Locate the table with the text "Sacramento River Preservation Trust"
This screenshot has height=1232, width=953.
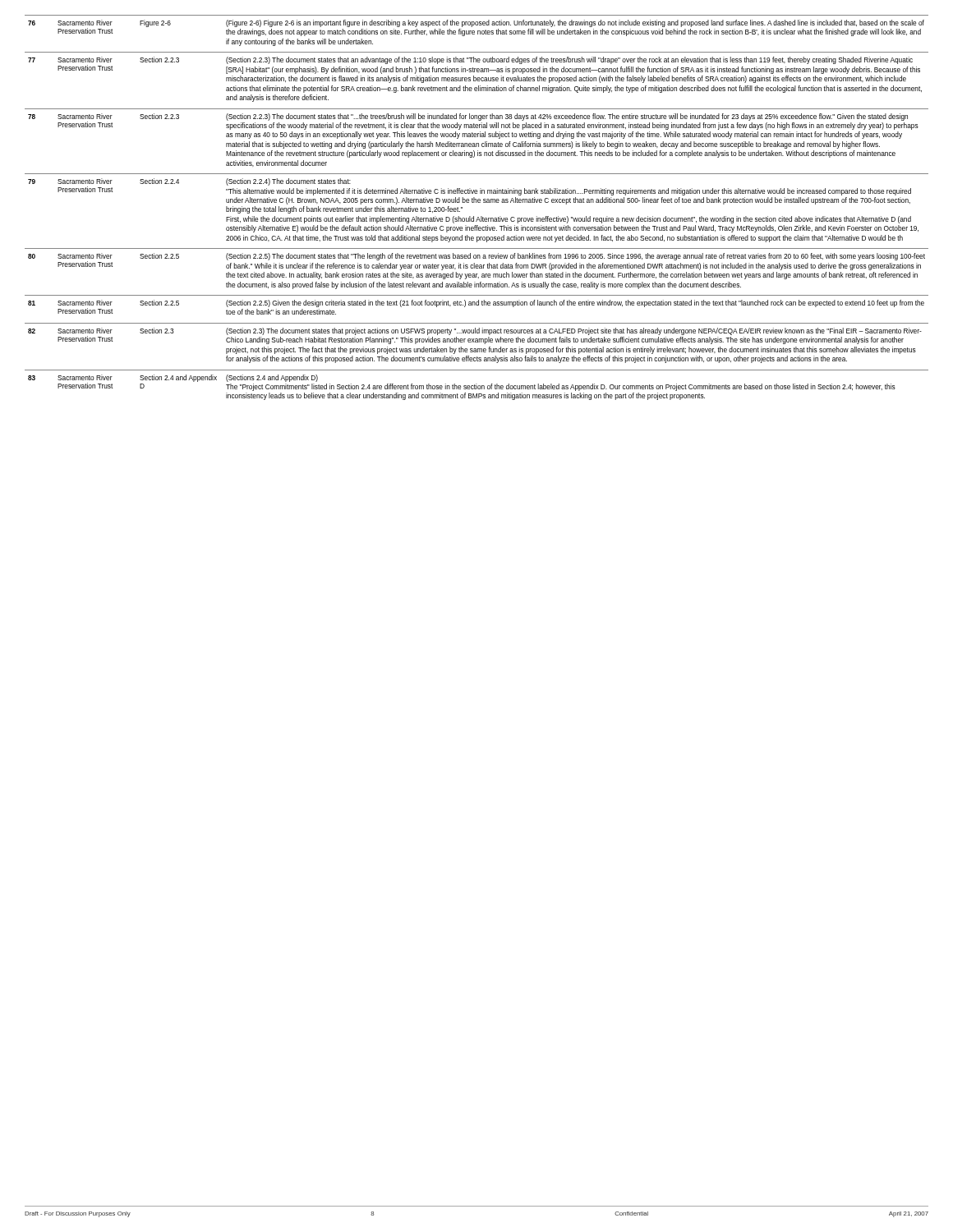[x=476, y=211]
